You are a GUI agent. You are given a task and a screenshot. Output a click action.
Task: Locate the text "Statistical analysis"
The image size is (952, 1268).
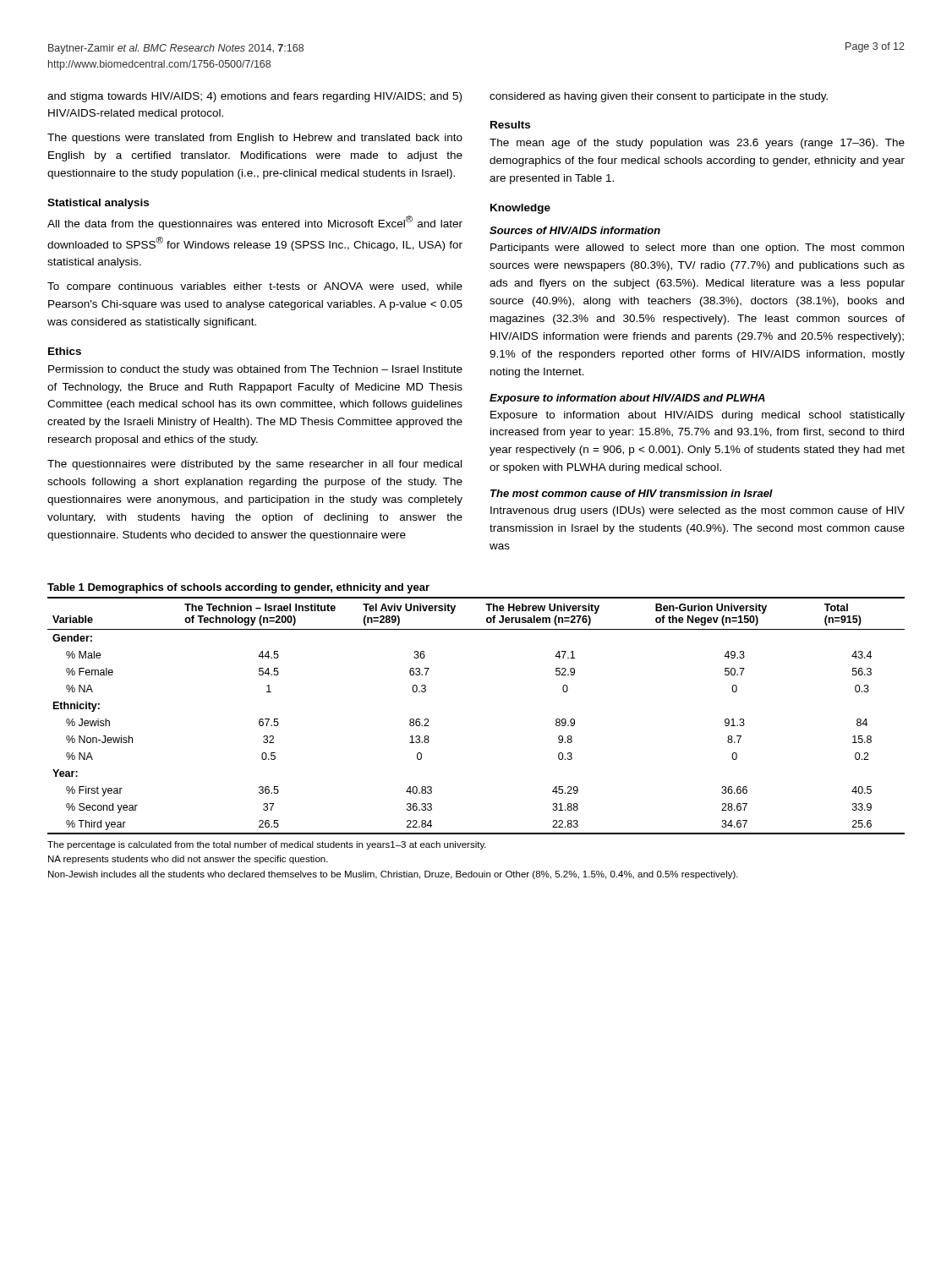click(98, 202)
